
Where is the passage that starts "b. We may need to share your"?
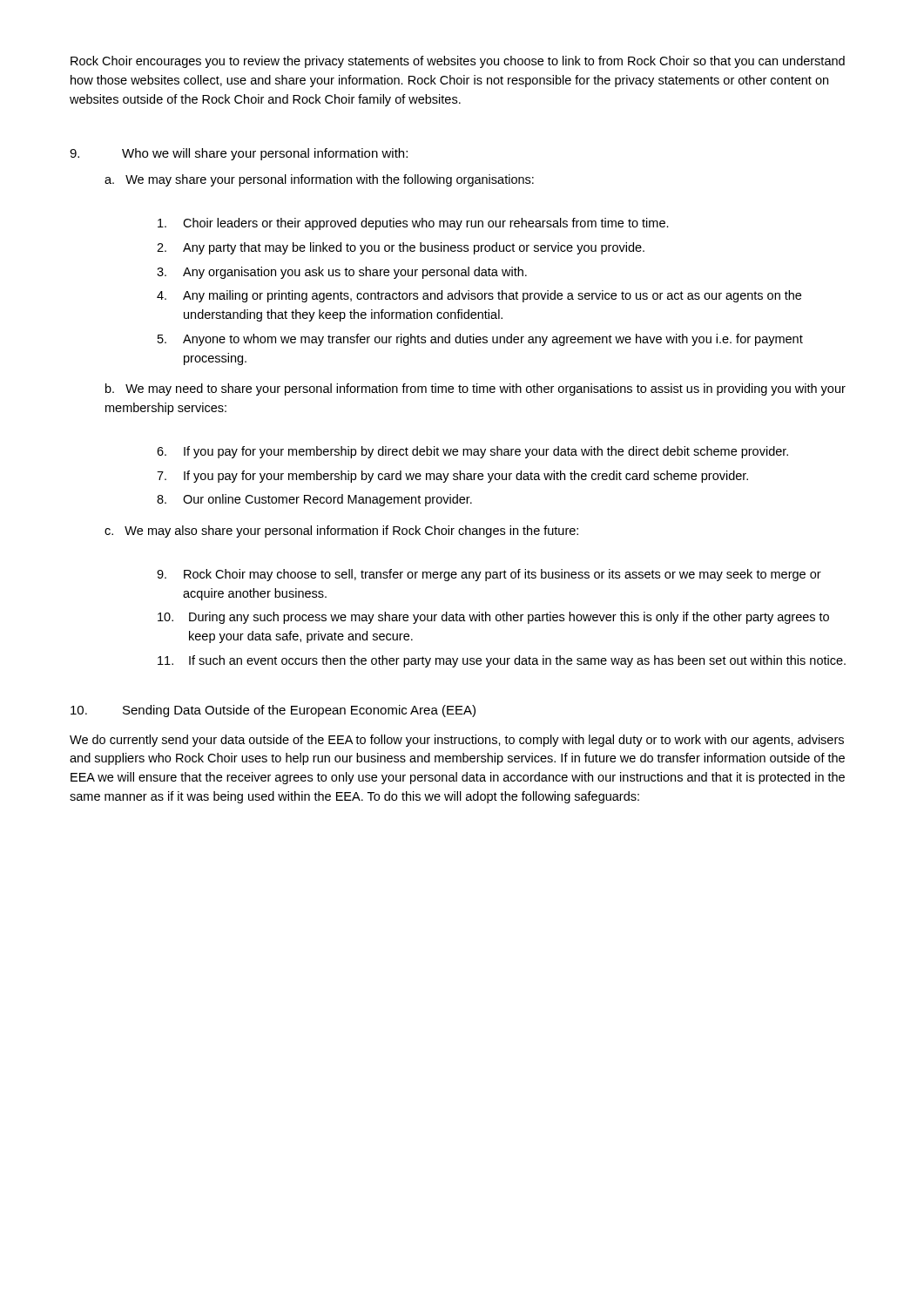pos(475,398)
